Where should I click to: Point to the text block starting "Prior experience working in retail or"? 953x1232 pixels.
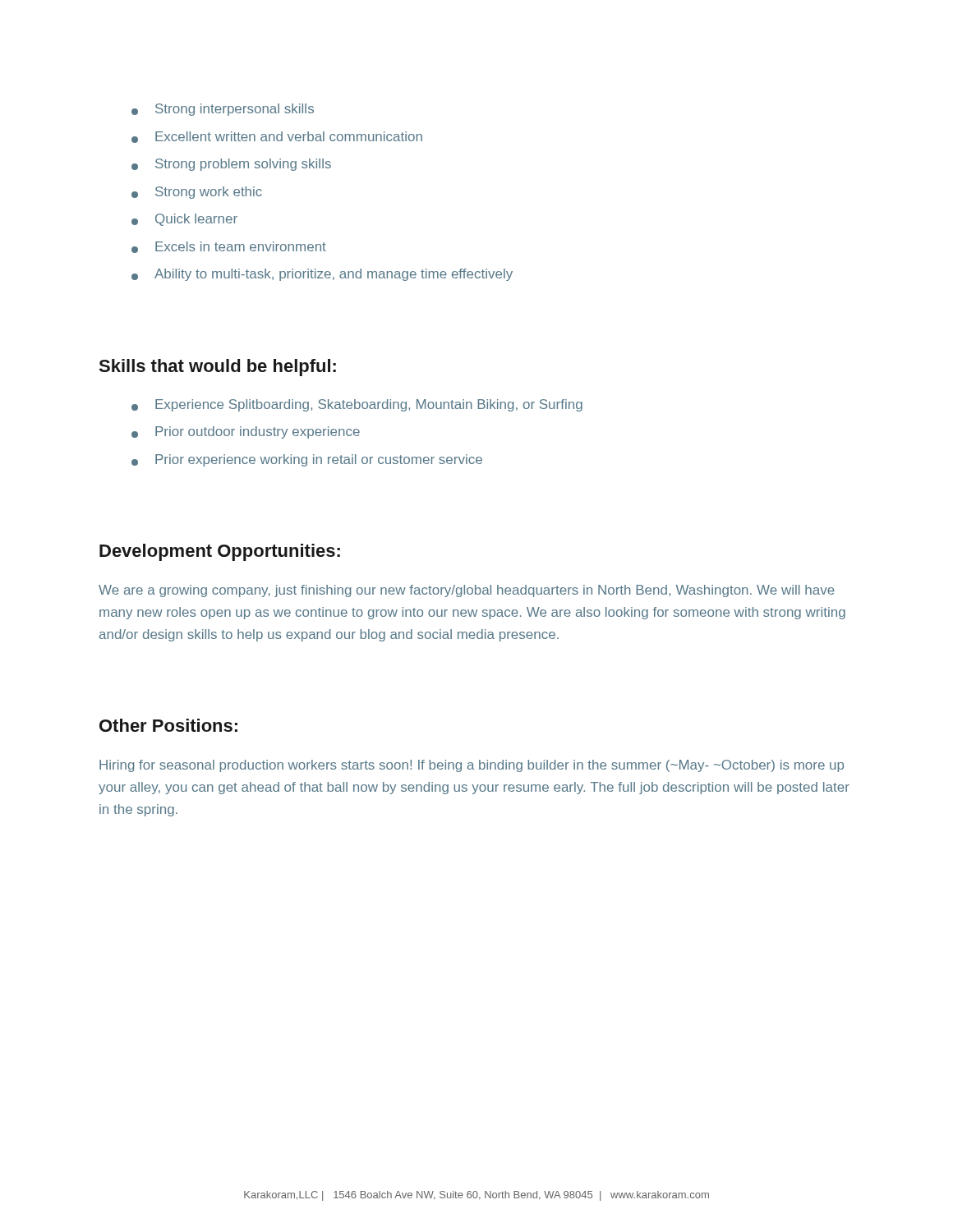pyautogui.click(x=493, y=460)
